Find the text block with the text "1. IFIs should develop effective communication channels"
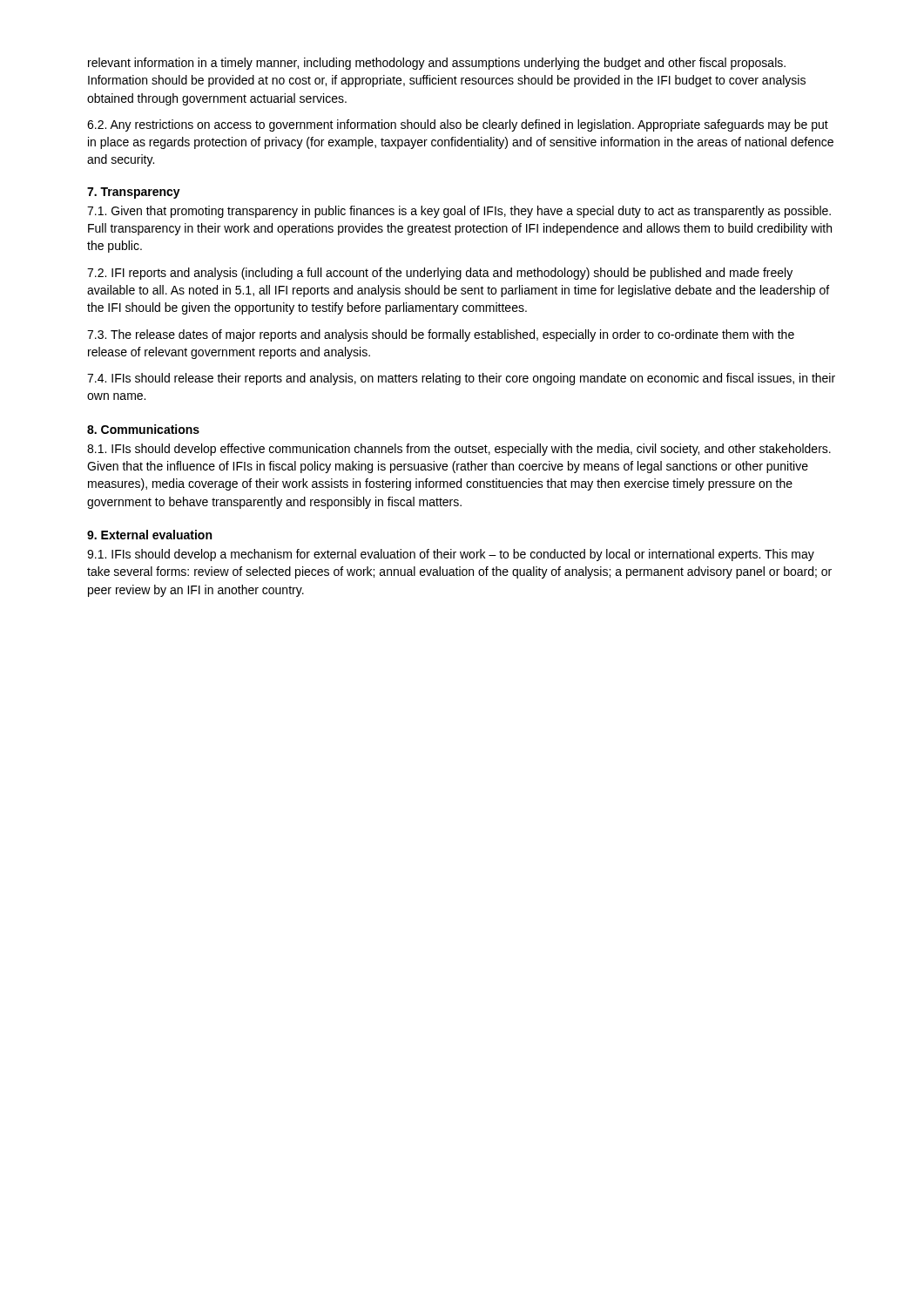Viewport: 924px width, 1307px height. [x=459, y=475]
